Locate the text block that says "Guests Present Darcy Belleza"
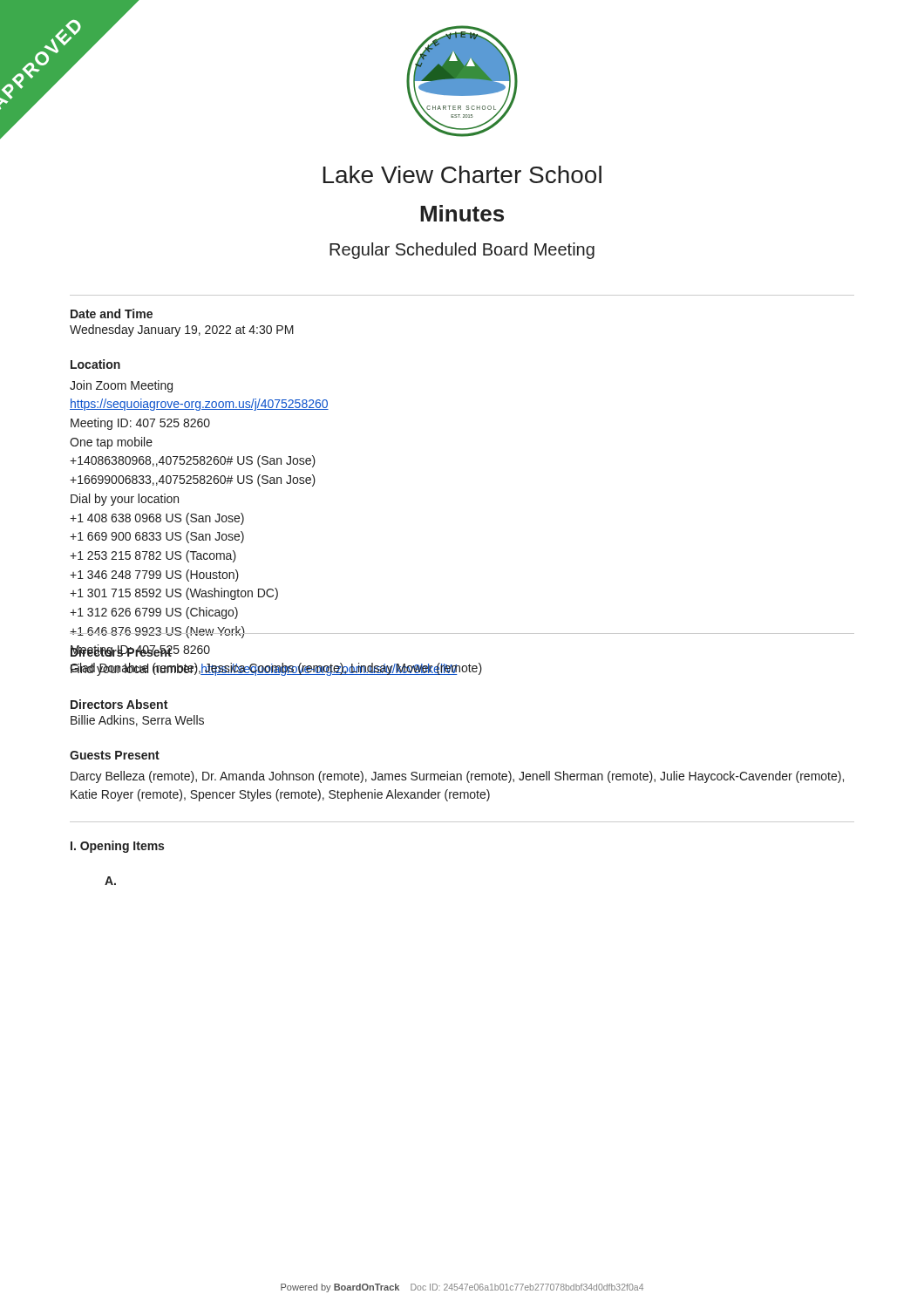924x1308 pixels. (x=462, y=776)
